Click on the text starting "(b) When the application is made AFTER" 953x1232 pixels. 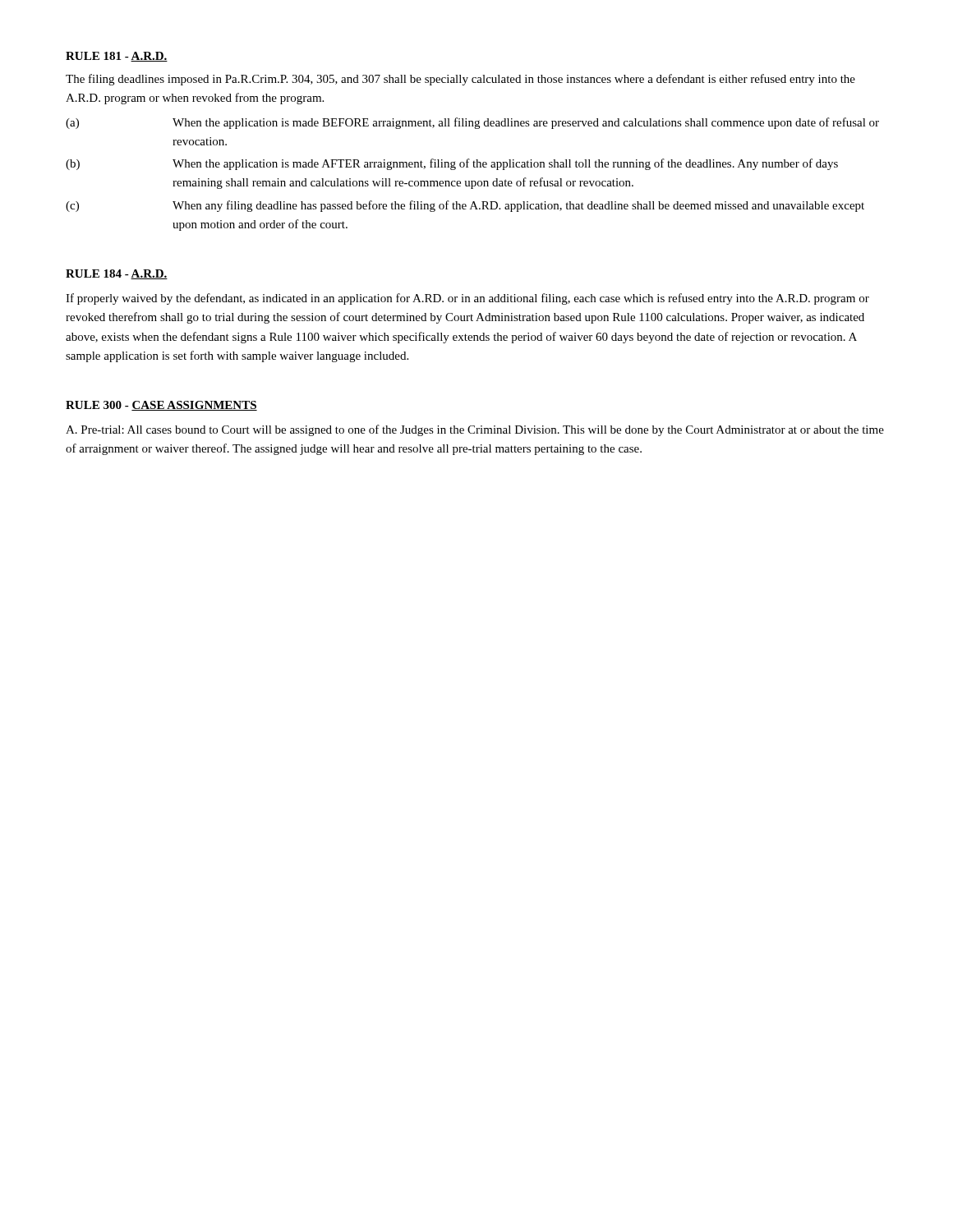pyautogui.click(x=476, y=173)
